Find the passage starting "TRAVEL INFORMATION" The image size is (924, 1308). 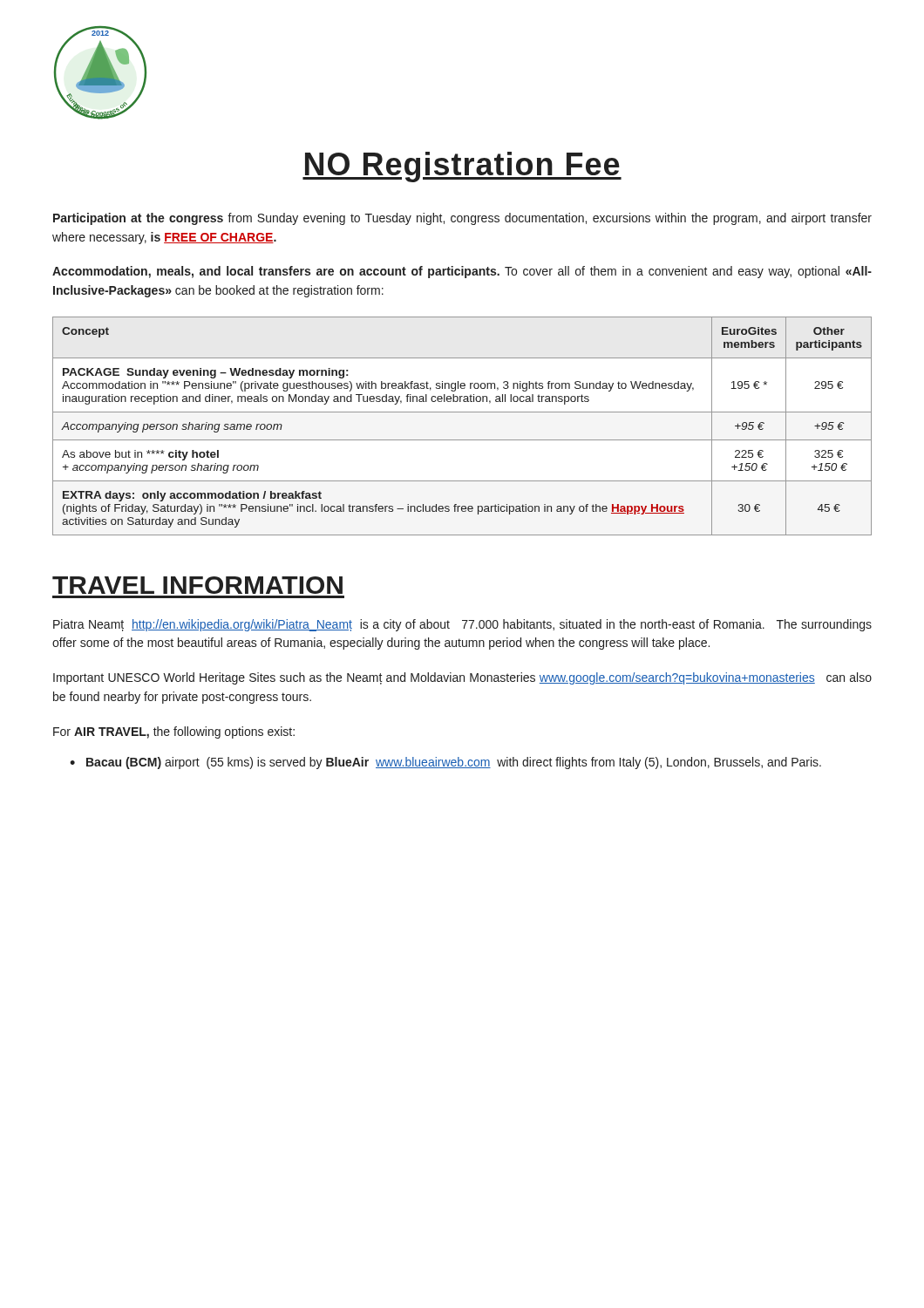coord(198,584)
